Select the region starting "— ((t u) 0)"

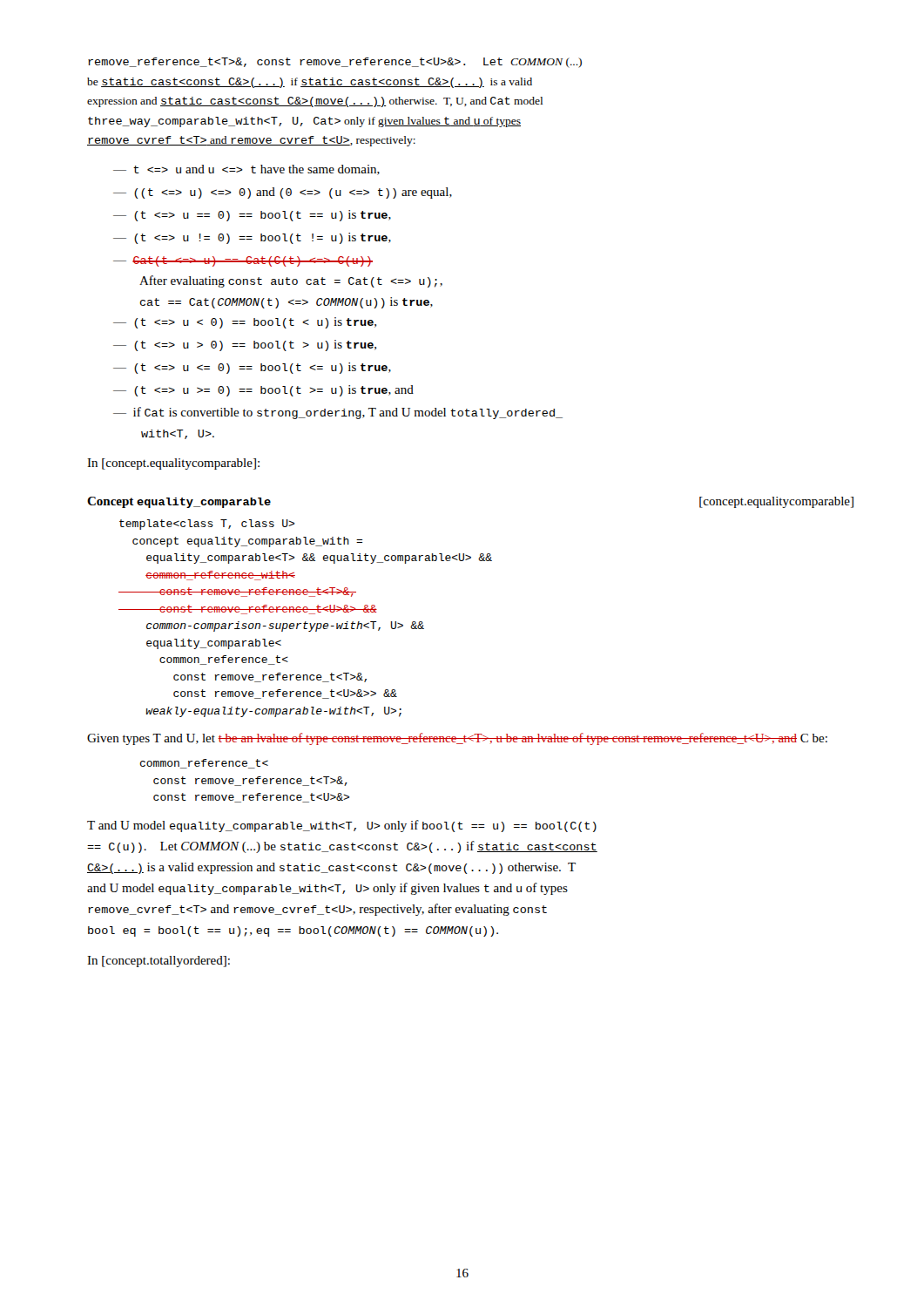pyautogui.click(x=283, y=192)
